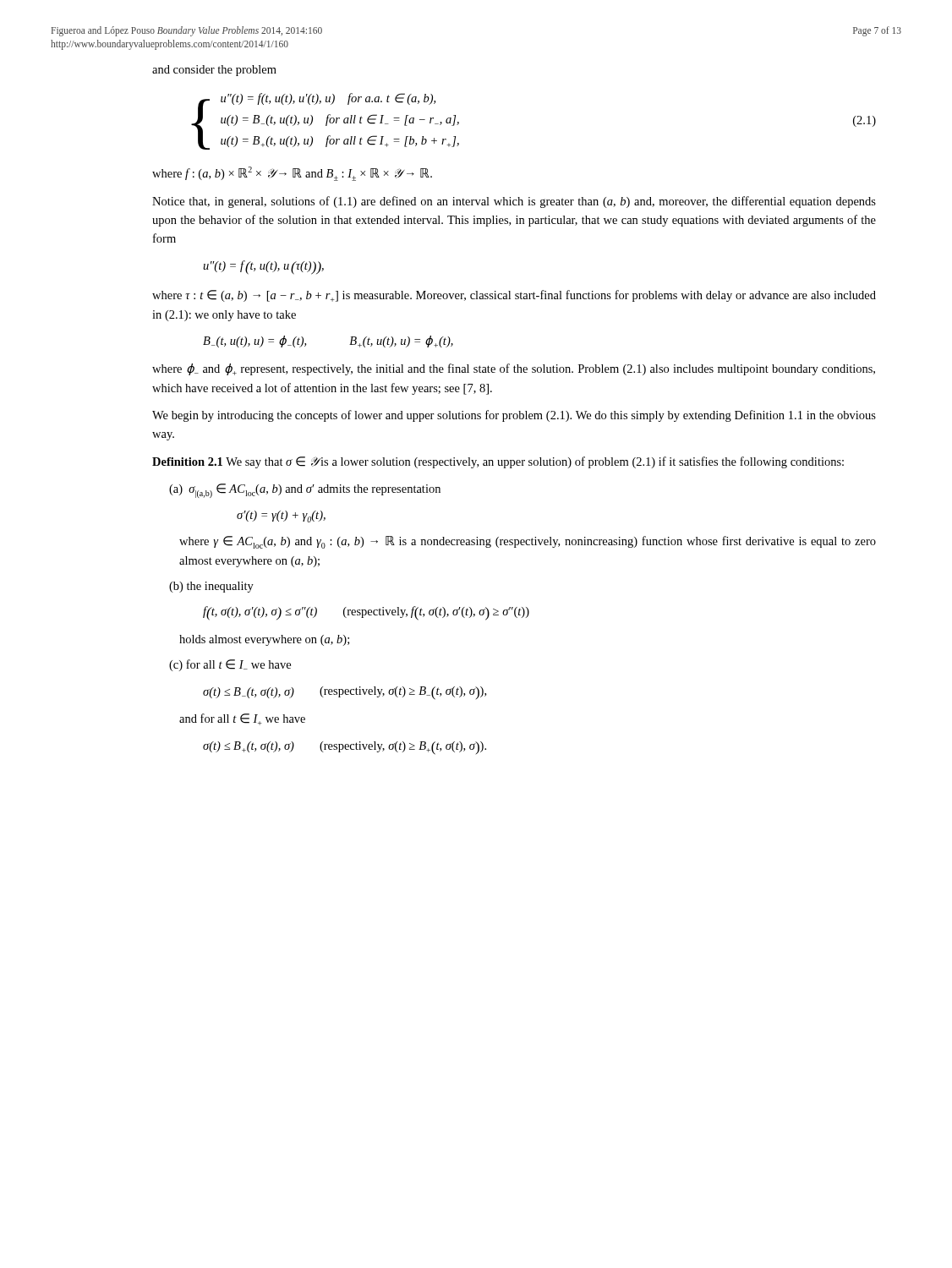
Task: Click on the formula with the text "u″(t) = f (t,"
Action: 264,267
